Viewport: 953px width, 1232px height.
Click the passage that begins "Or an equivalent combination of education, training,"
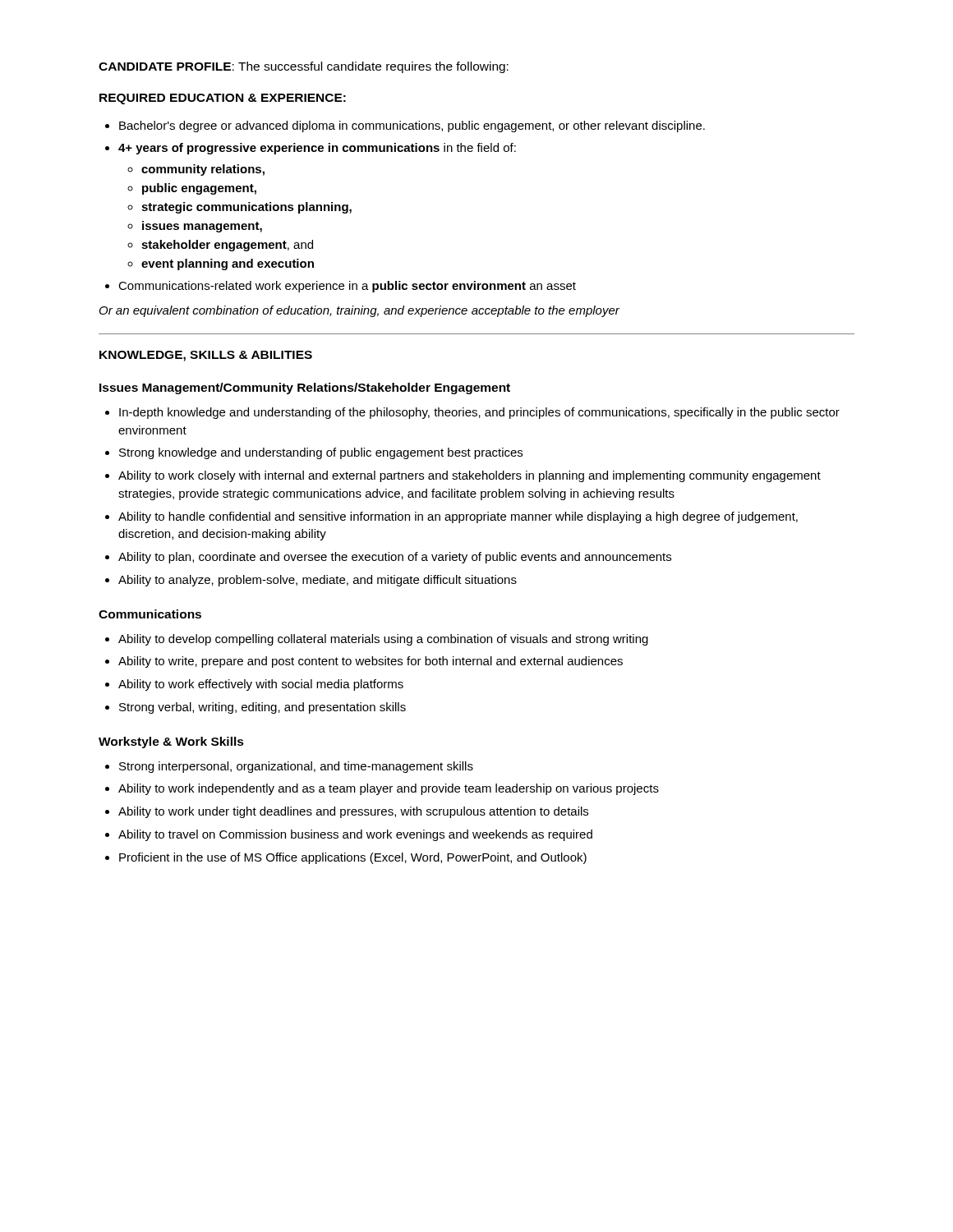click(359, 310)
